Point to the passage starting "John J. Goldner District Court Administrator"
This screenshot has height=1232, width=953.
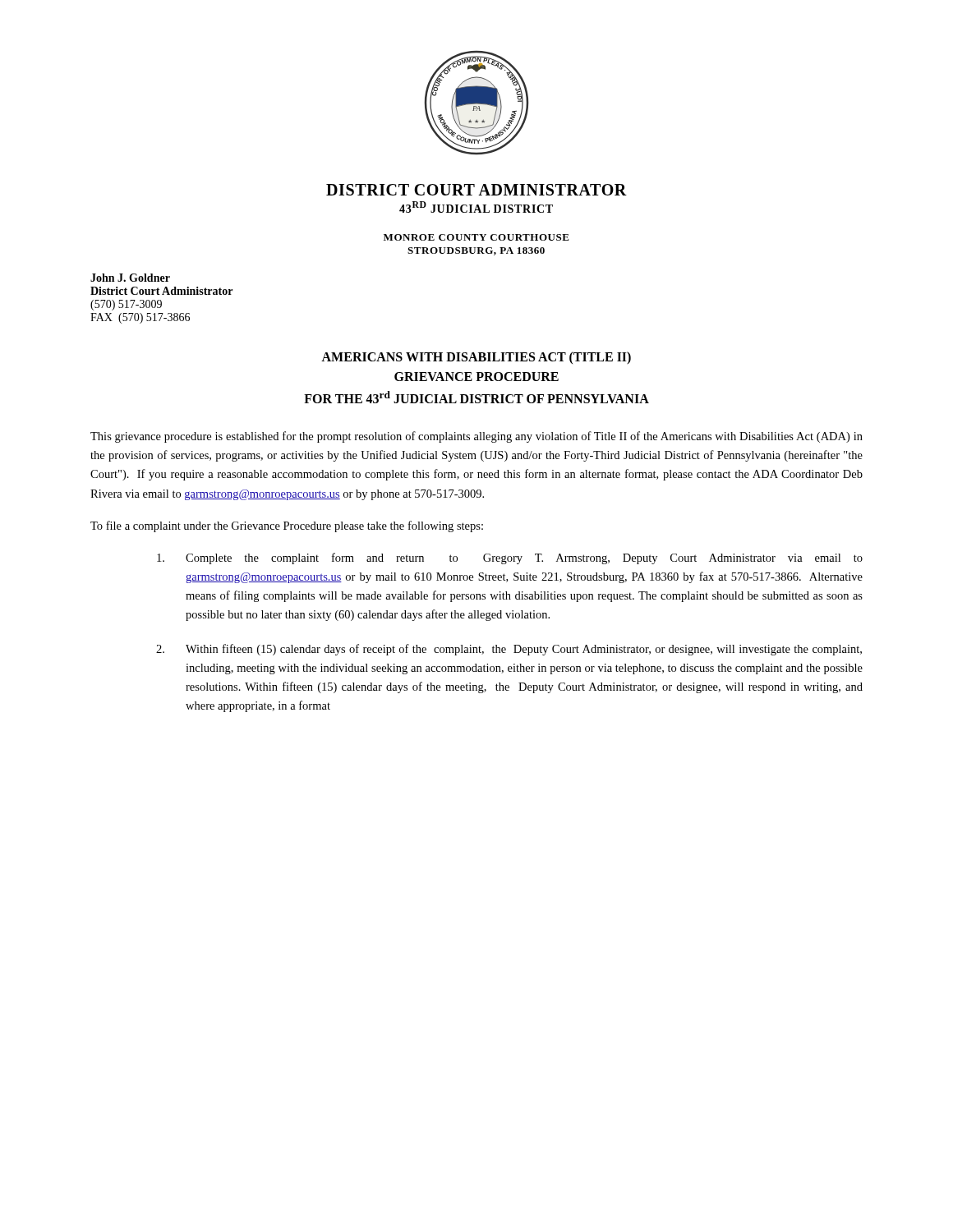click(130, 278)
